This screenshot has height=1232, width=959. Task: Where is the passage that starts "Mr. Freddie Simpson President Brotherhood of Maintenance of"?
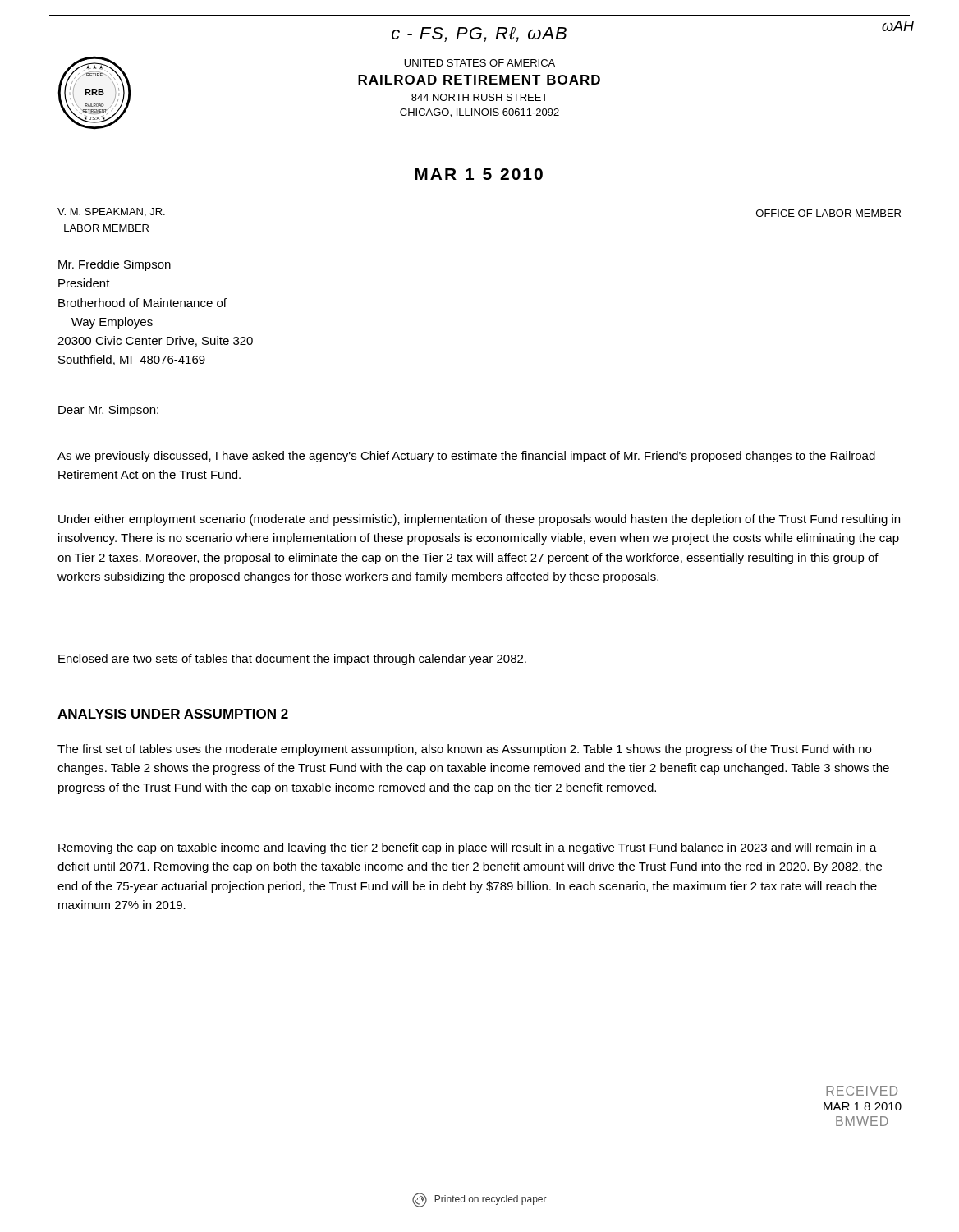[155, 312]
